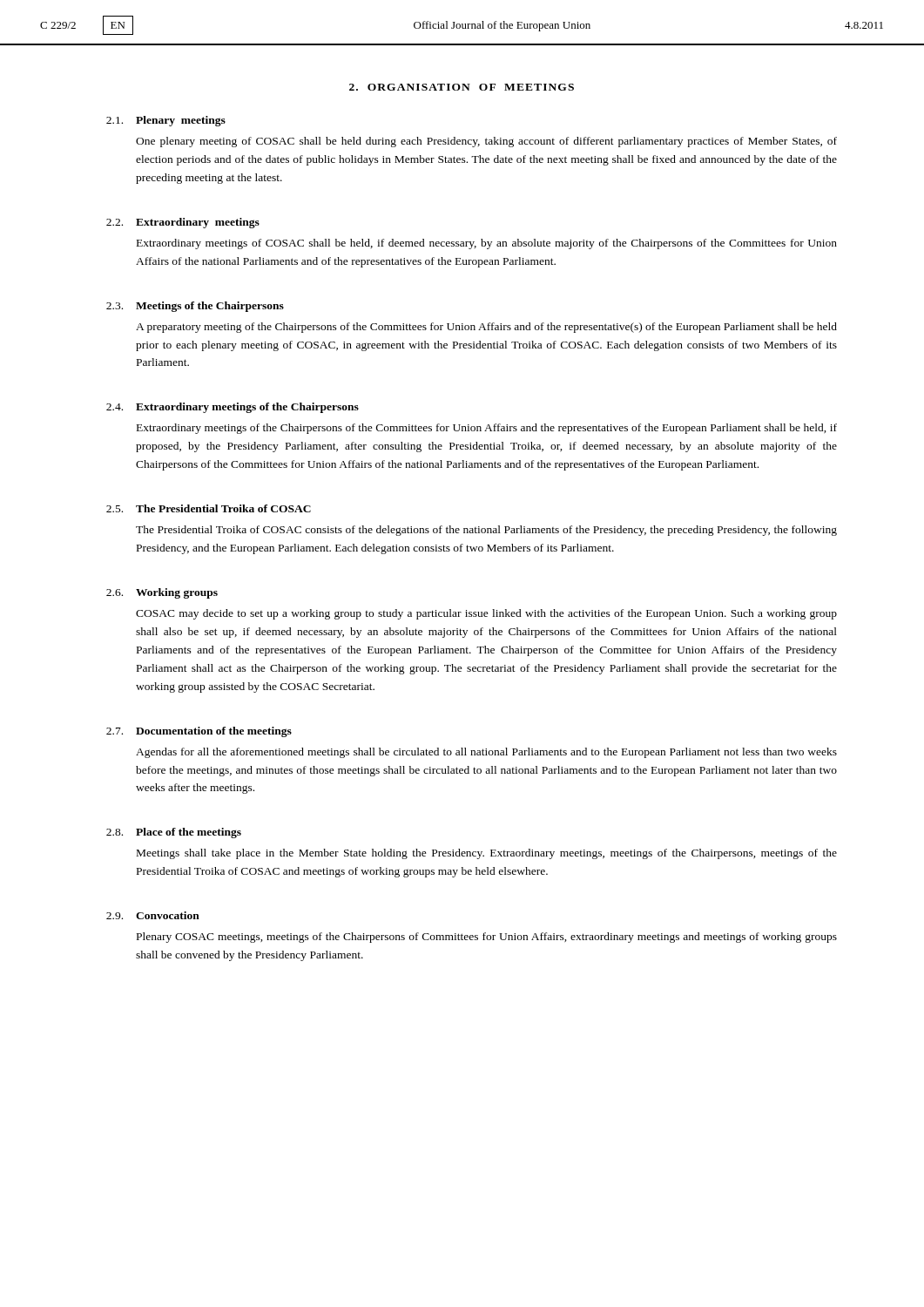Screen dimensions: 1307x924
Task: Point to "2. ORGANISATION OF MEETINGS"
Action: pyautogui.click(x=462, y=87)
